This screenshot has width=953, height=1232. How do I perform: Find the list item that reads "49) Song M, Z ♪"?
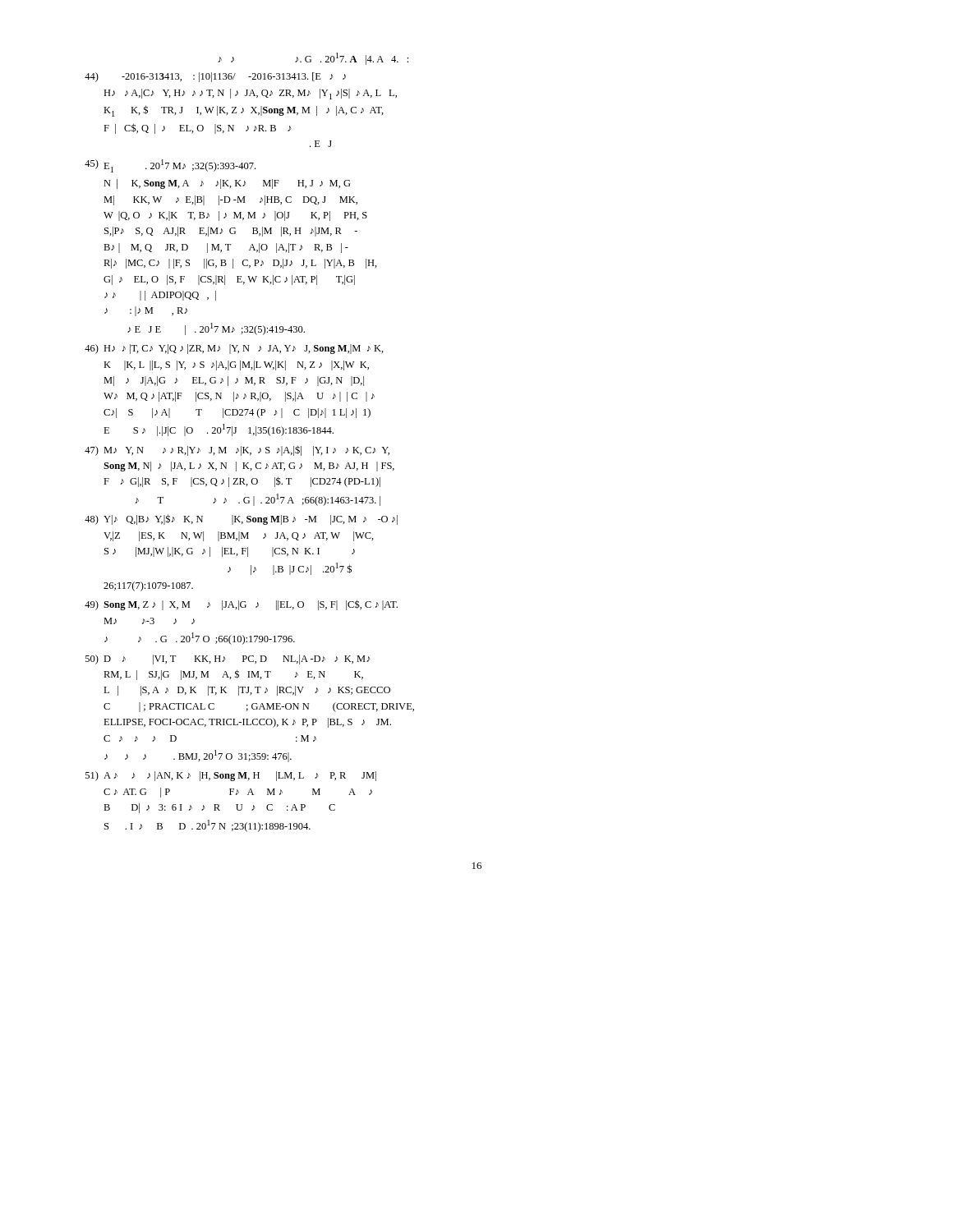click(x=241, y=605)
